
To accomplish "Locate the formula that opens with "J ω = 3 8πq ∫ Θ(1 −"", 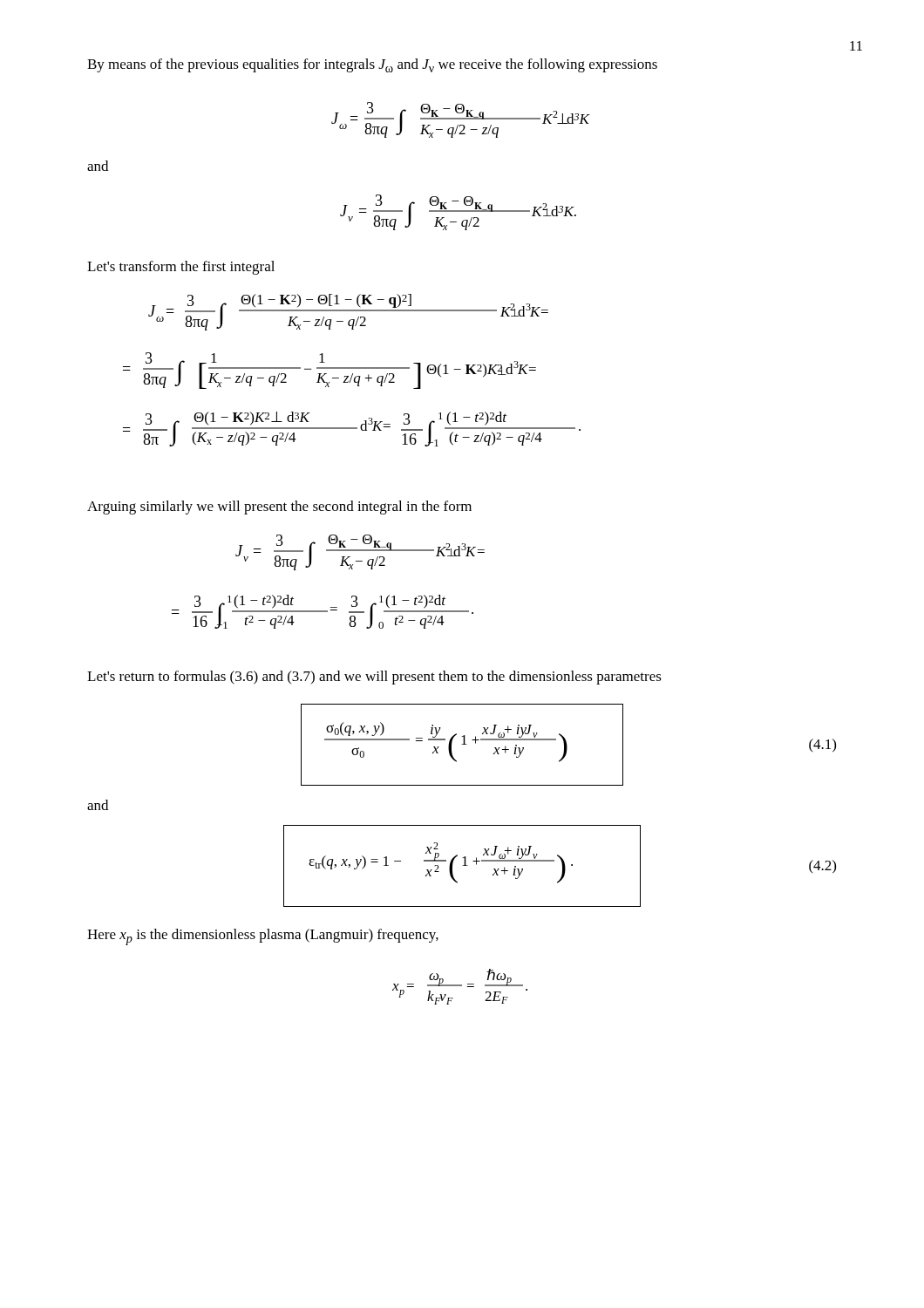I will [462, 383].
